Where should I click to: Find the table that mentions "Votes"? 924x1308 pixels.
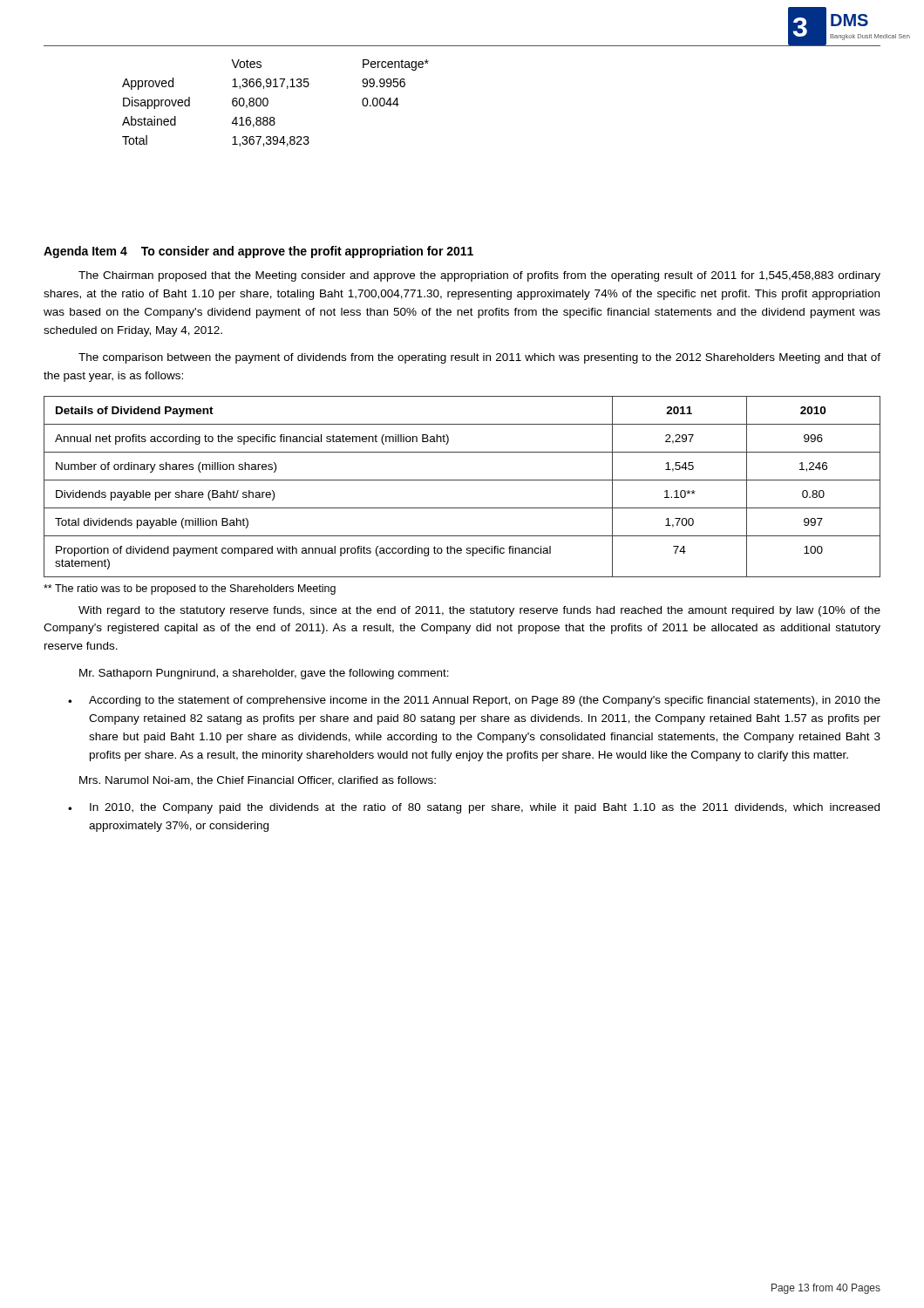pyautogui.click(x=288, y=102)
